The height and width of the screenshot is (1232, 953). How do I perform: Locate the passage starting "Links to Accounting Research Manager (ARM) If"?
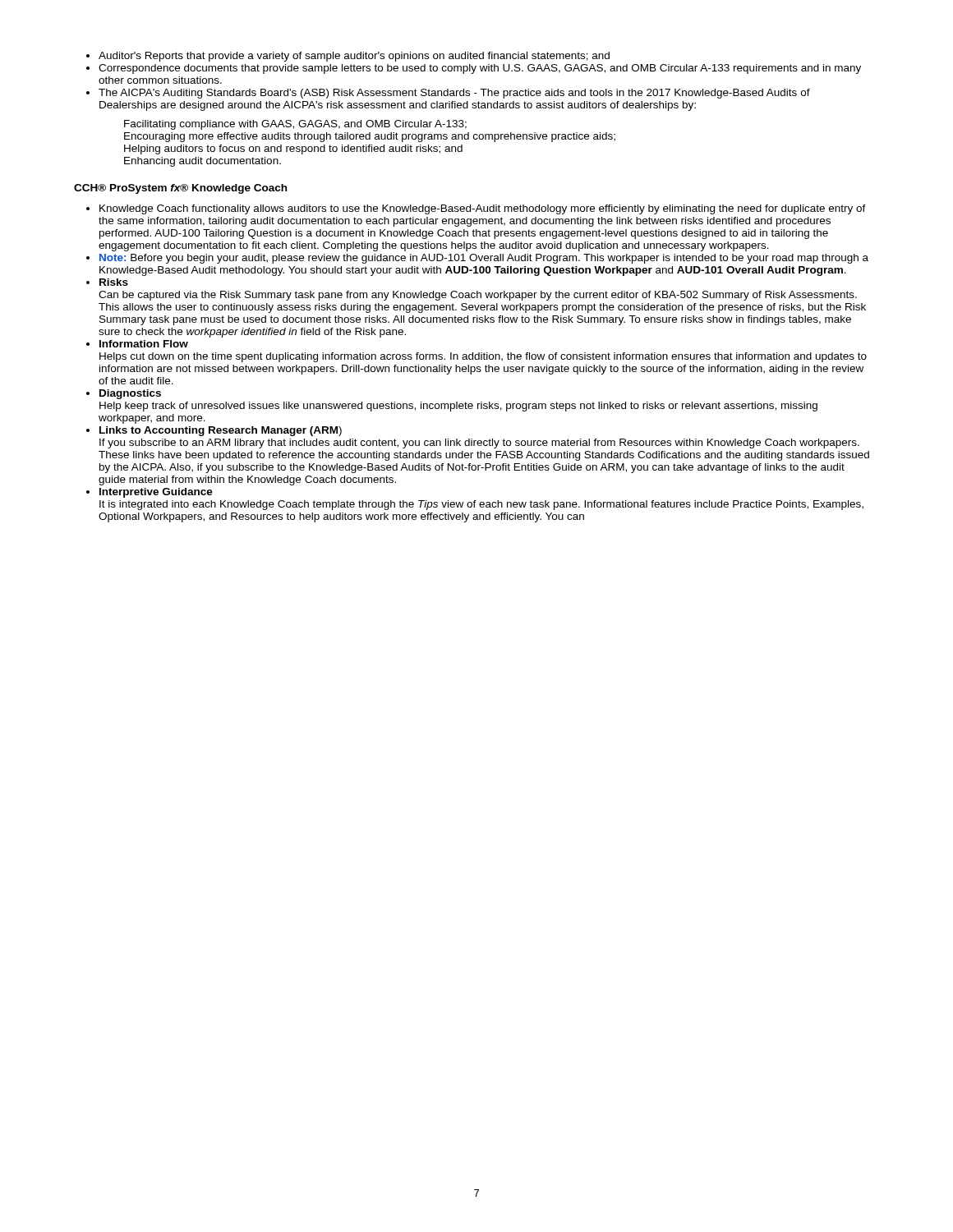click(485, 455)
